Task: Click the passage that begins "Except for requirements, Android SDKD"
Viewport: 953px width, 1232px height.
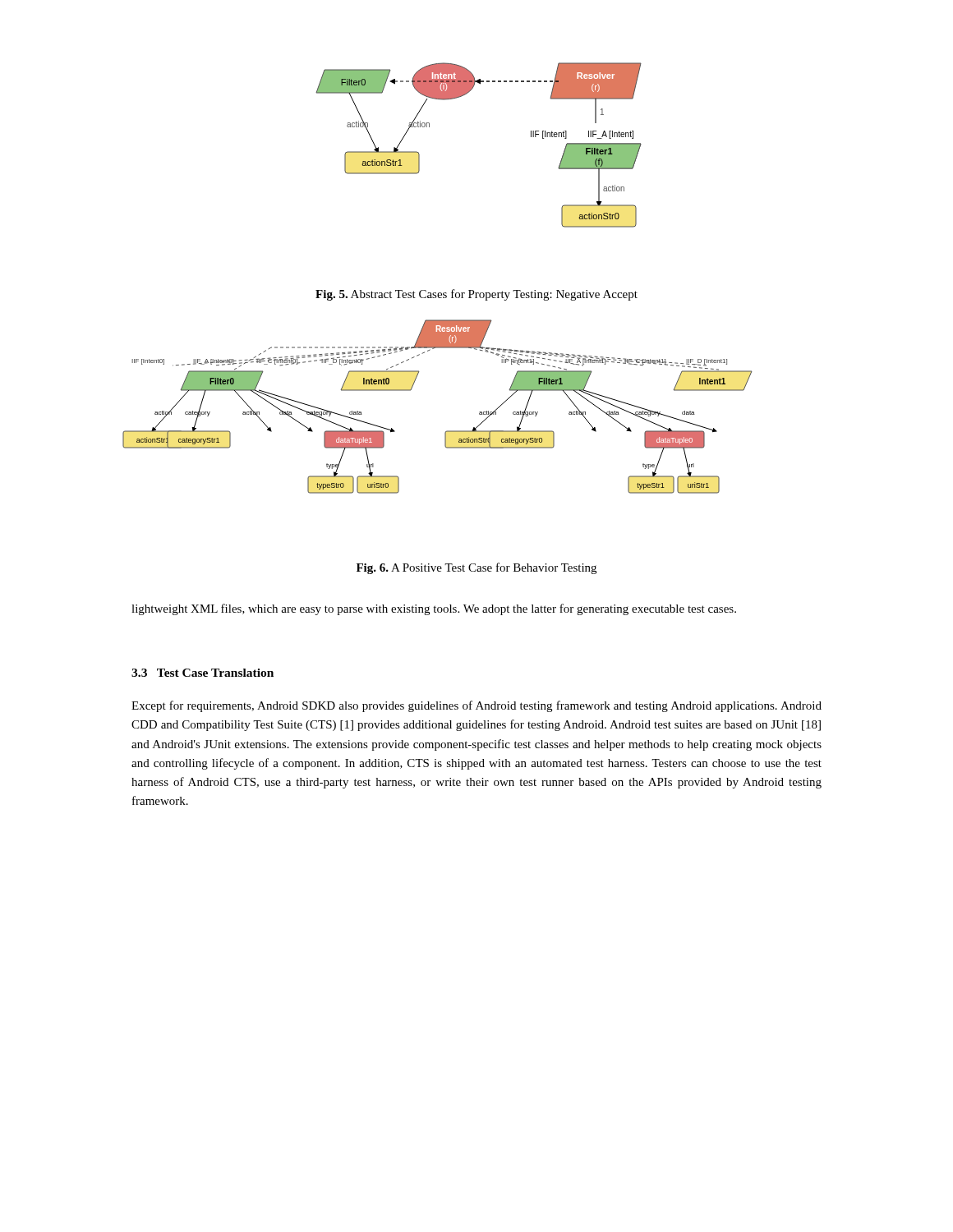Action: (476, 753)
